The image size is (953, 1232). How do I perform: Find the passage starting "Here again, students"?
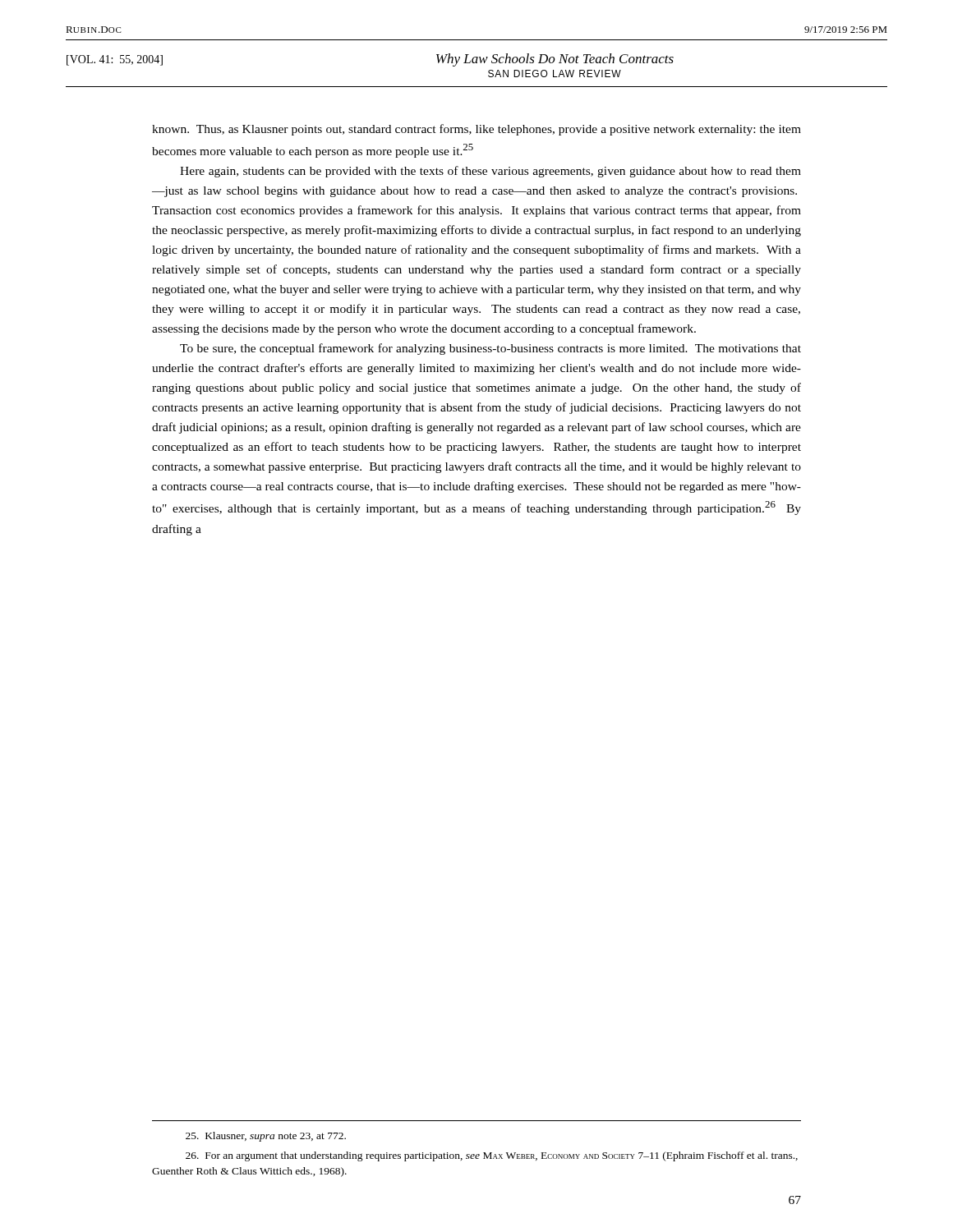pyautogui.click(x=476, y=249)
